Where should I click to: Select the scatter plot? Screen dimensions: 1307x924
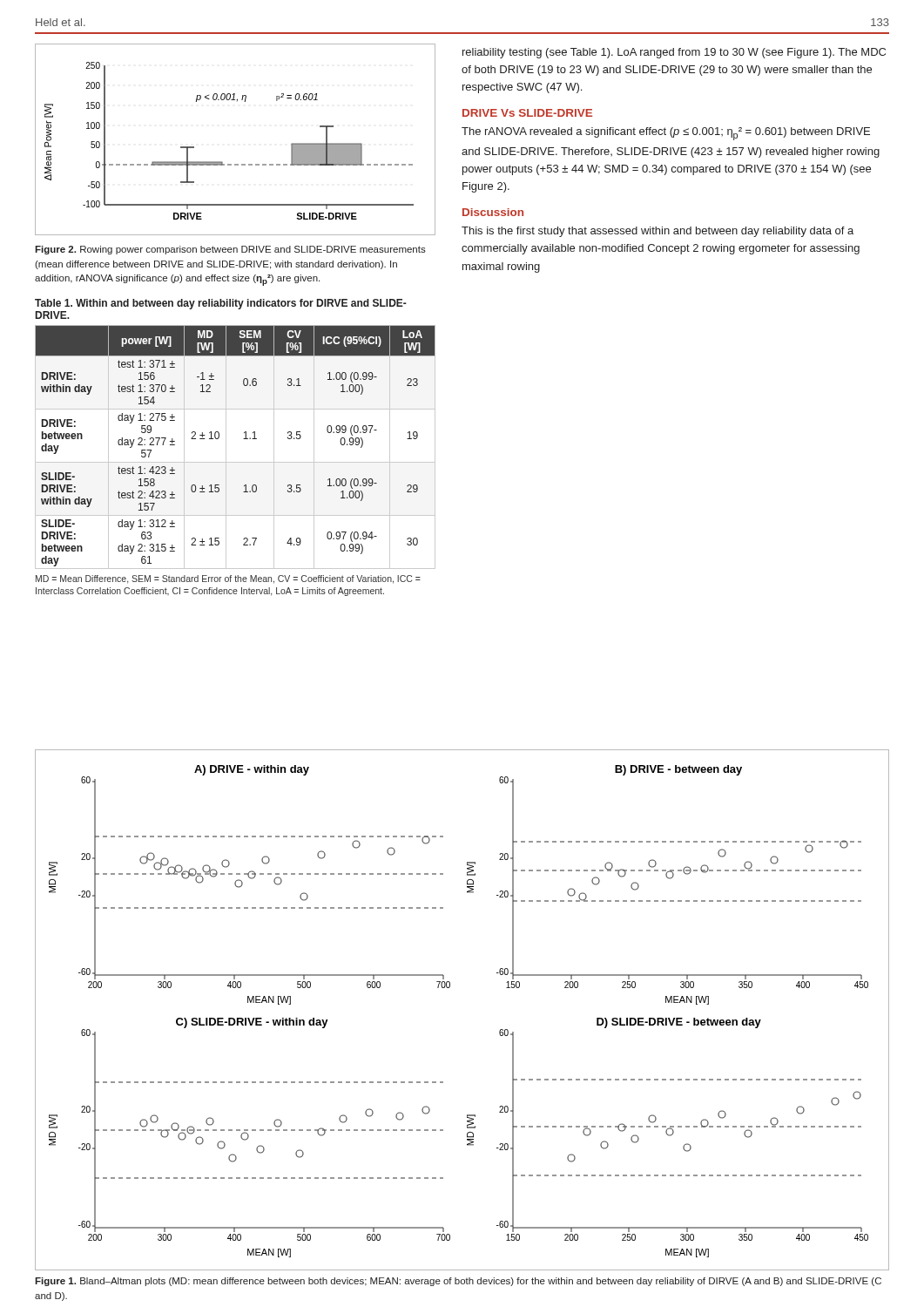[x=462, y=1010]
